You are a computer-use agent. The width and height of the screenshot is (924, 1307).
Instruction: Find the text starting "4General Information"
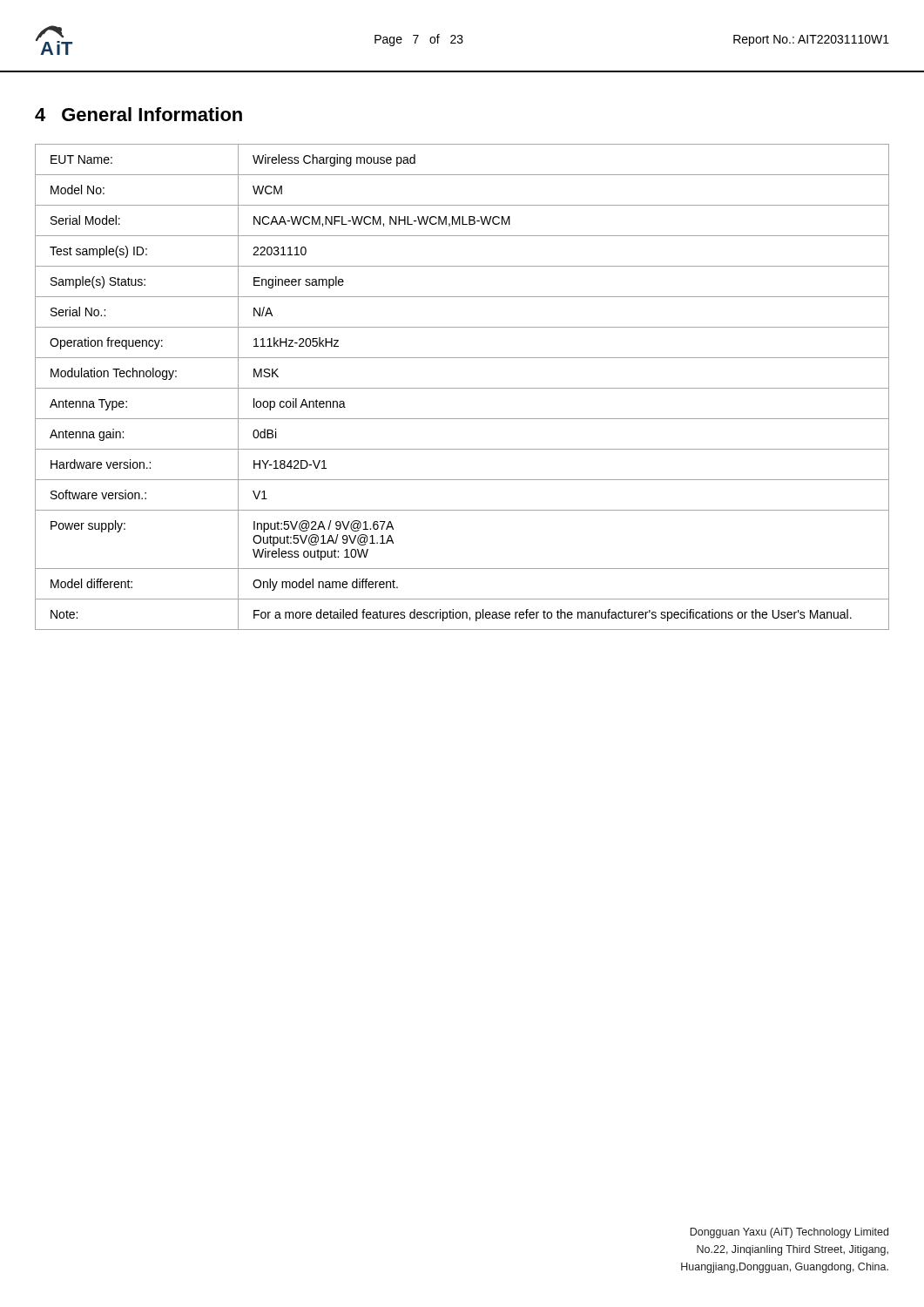[x=139, y=115]
